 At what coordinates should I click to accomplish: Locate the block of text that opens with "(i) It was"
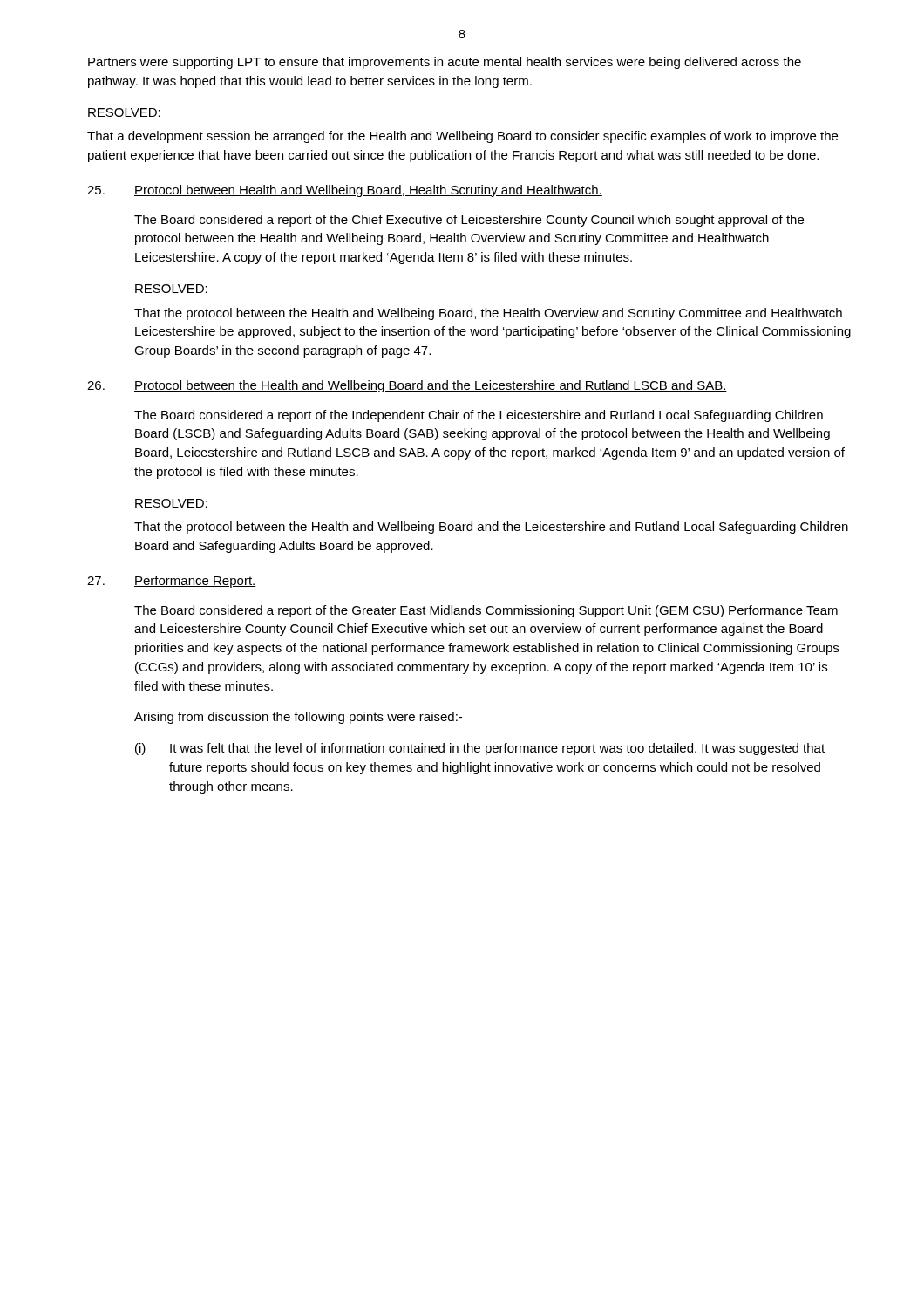[494, 767]
